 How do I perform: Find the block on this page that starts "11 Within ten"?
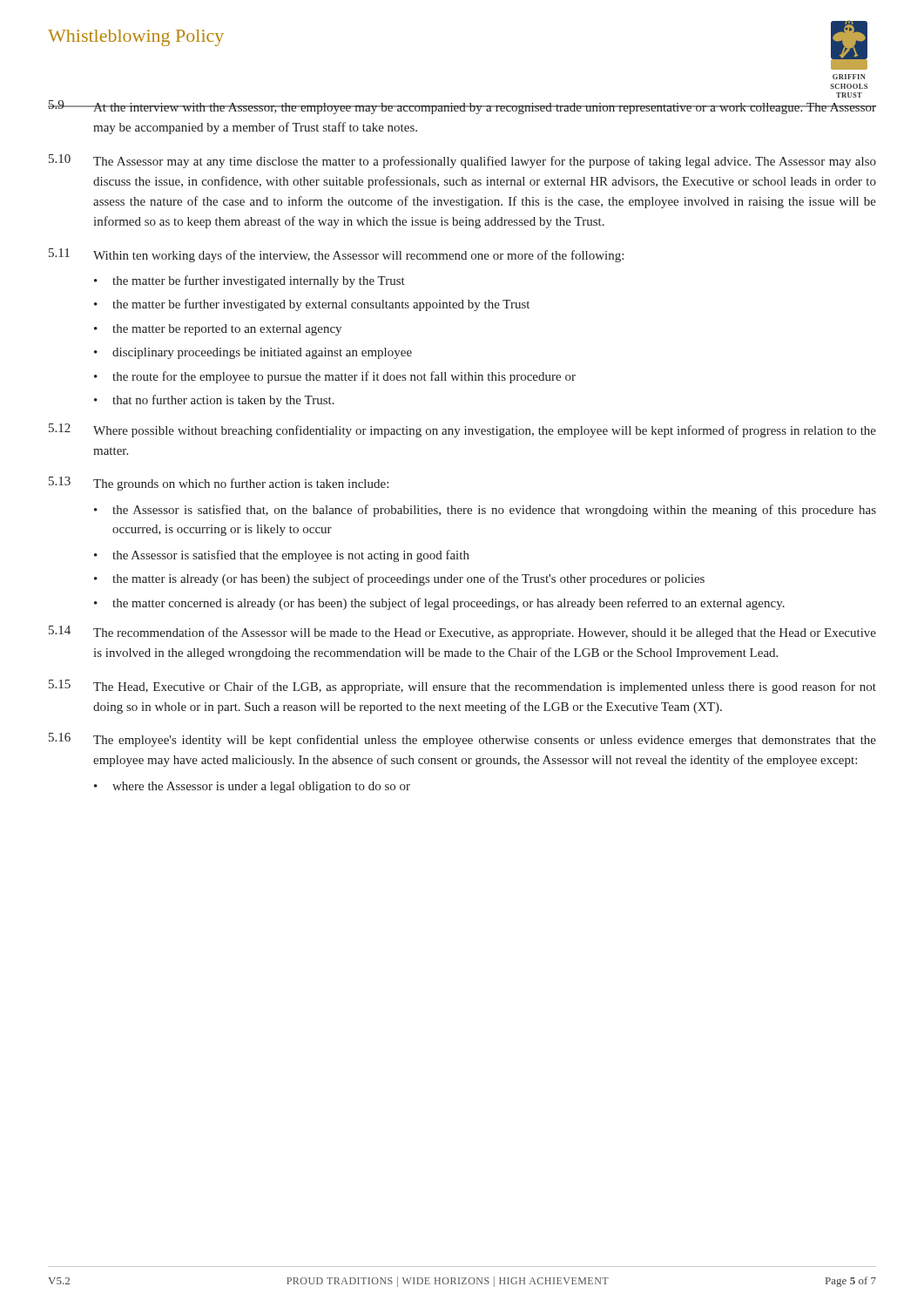[462, 255]
